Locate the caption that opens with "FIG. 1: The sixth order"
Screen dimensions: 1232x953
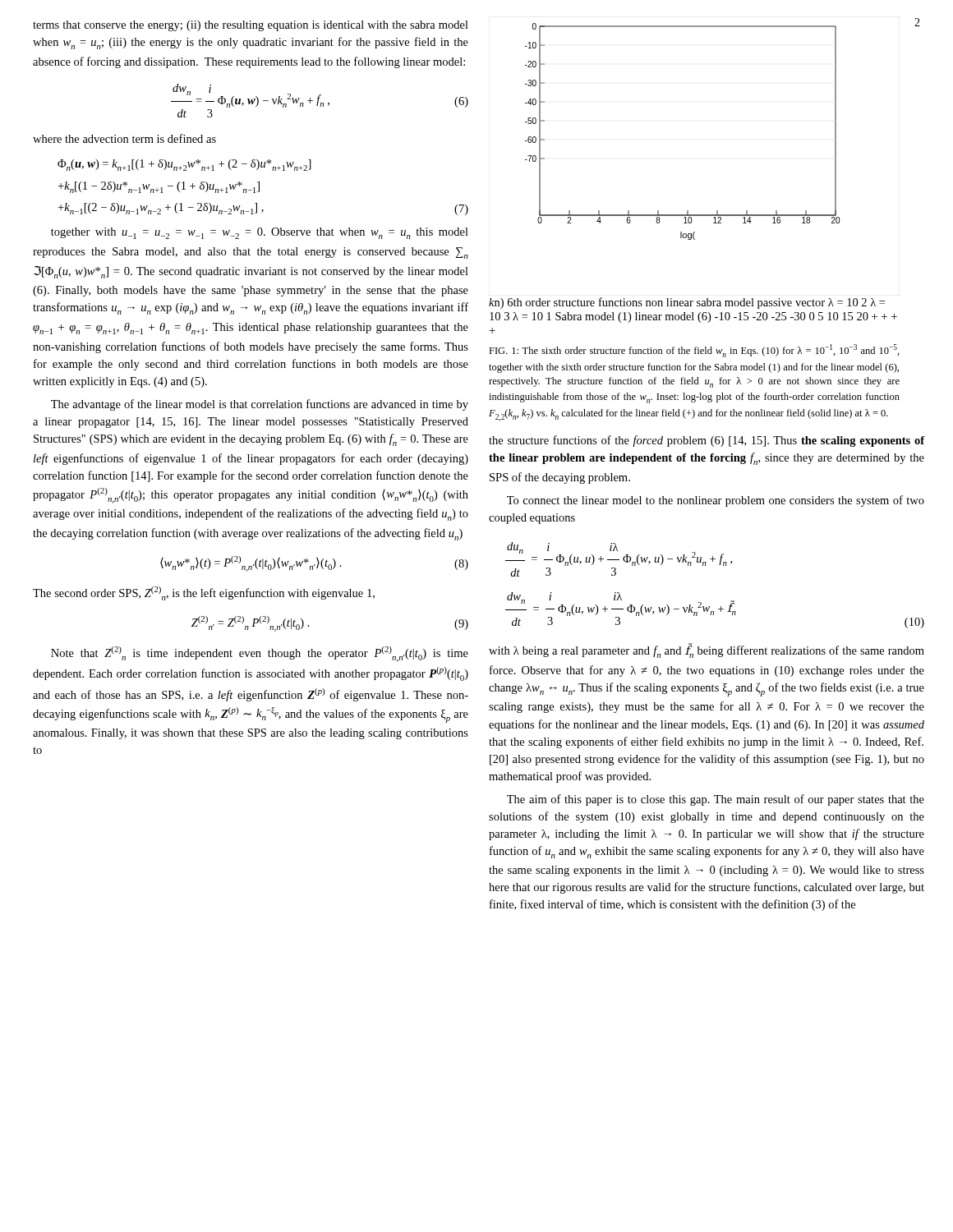coord(694,382)
